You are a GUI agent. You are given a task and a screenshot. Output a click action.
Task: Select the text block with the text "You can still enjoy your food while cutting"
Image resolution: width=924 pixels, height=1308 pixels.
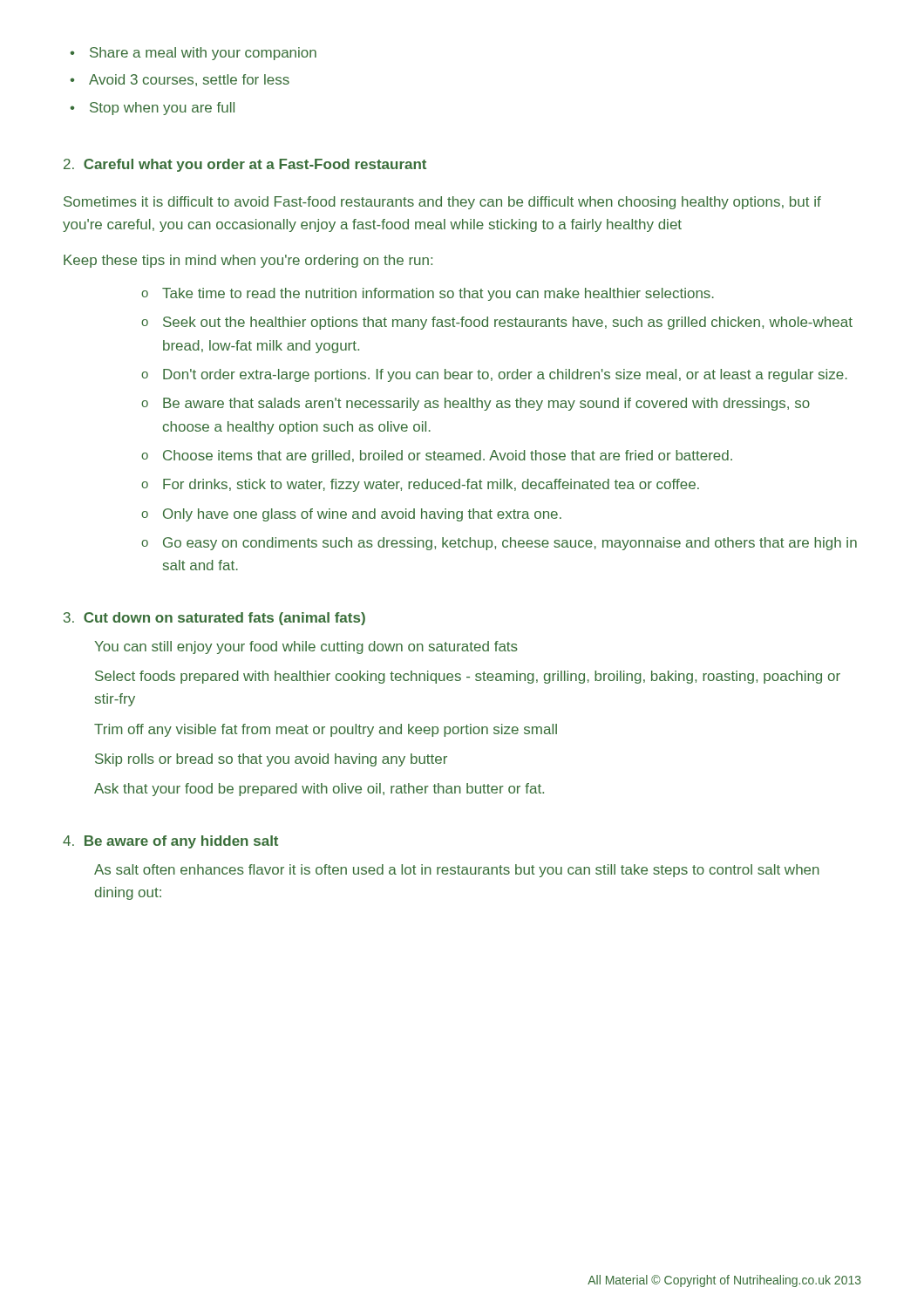(306, 646)
